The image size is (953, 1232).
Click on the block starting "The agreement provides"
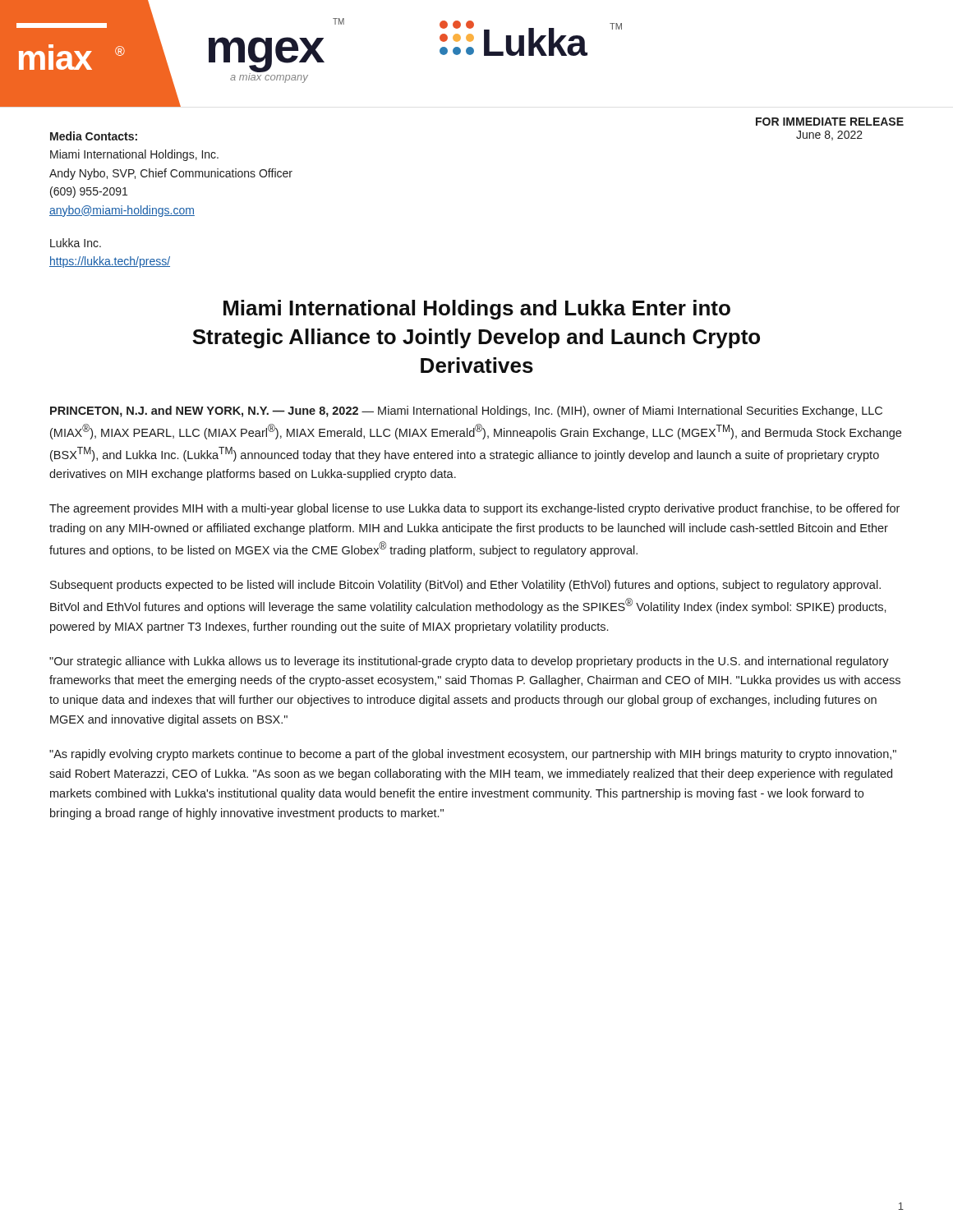pos(475,530)
